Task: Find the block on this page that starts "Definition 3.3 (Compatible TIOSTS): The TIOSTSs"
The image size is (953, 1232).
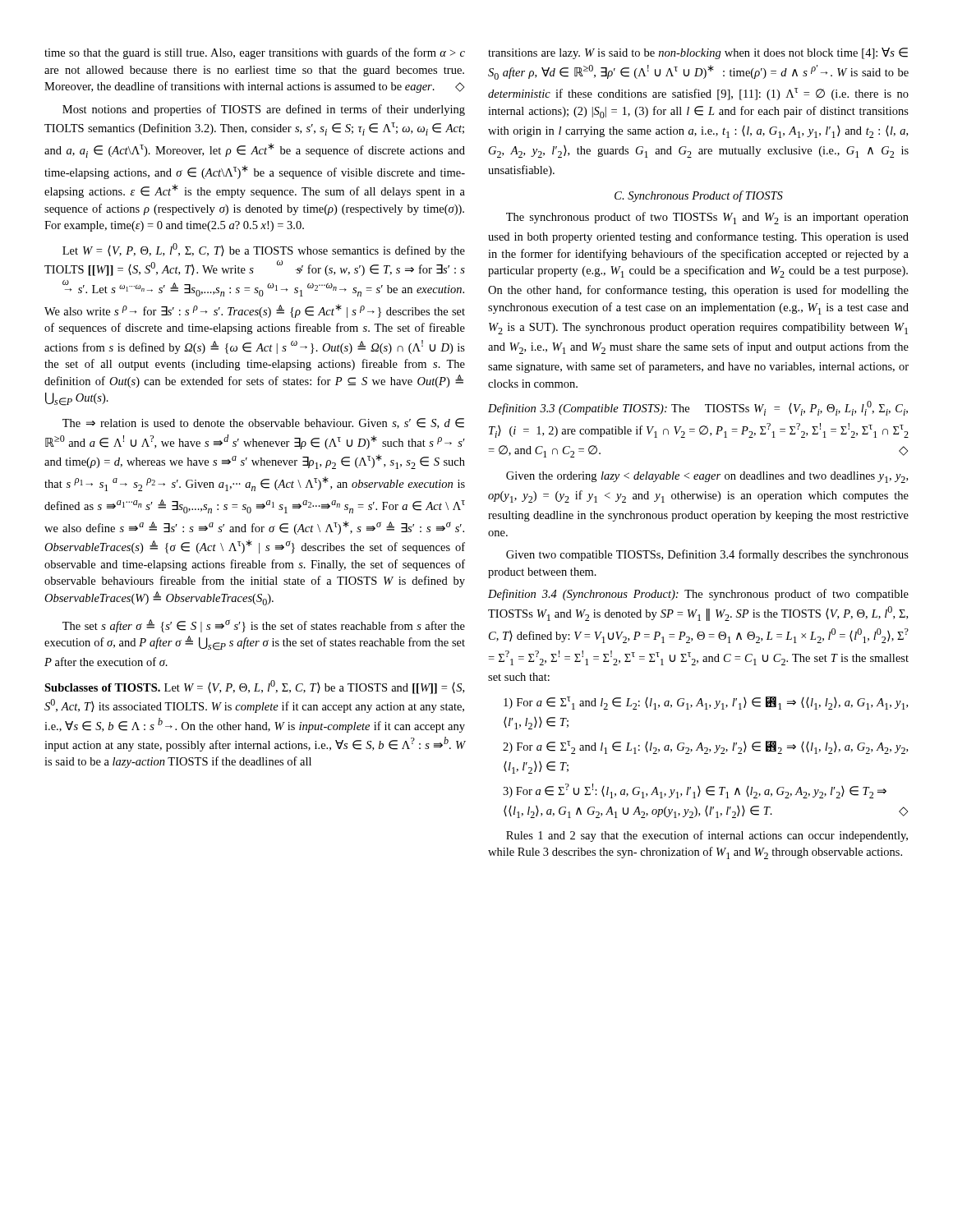Action: (x=698, y=430)
